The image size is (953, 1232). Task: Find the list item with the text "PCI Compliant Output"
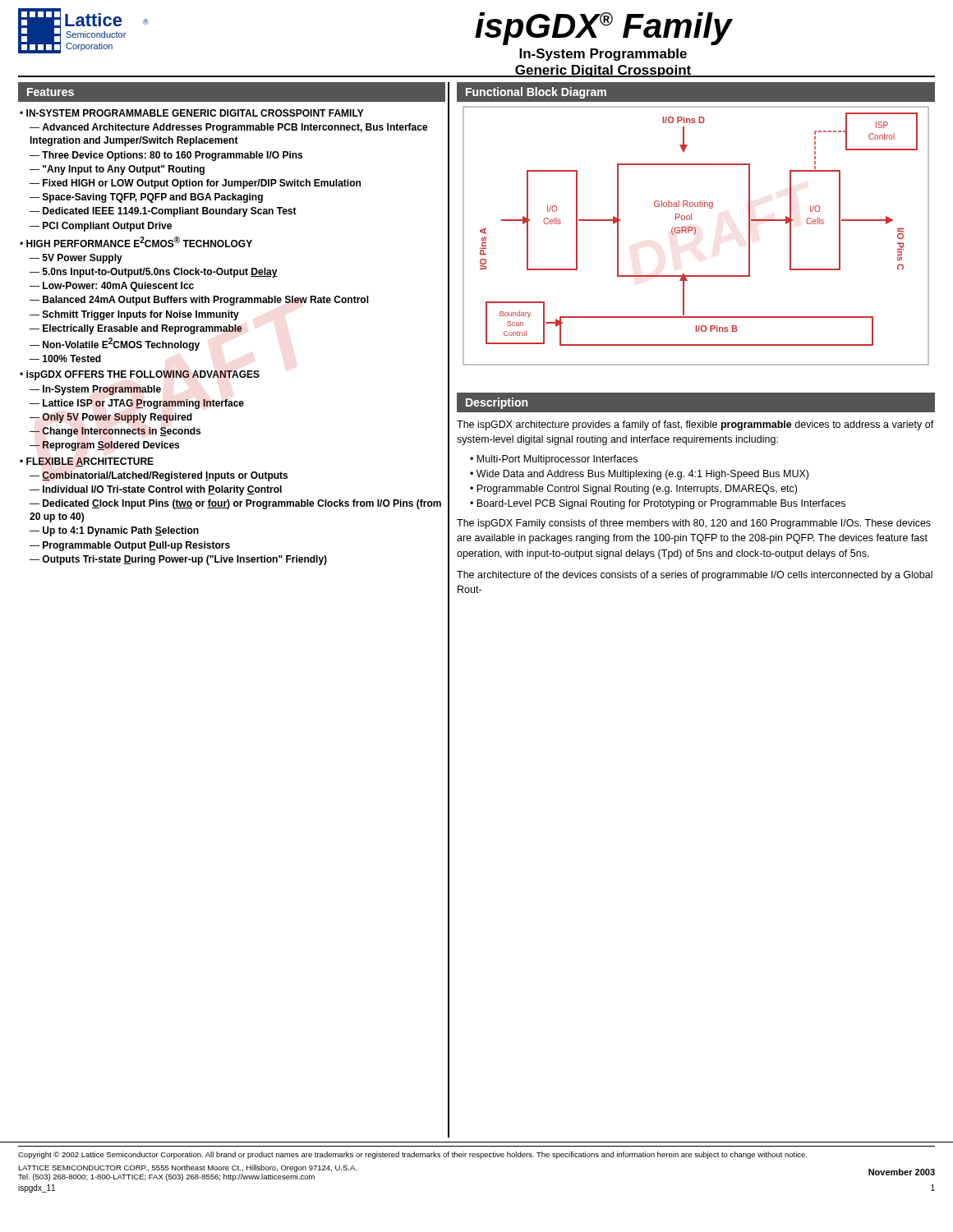(107, 225)
